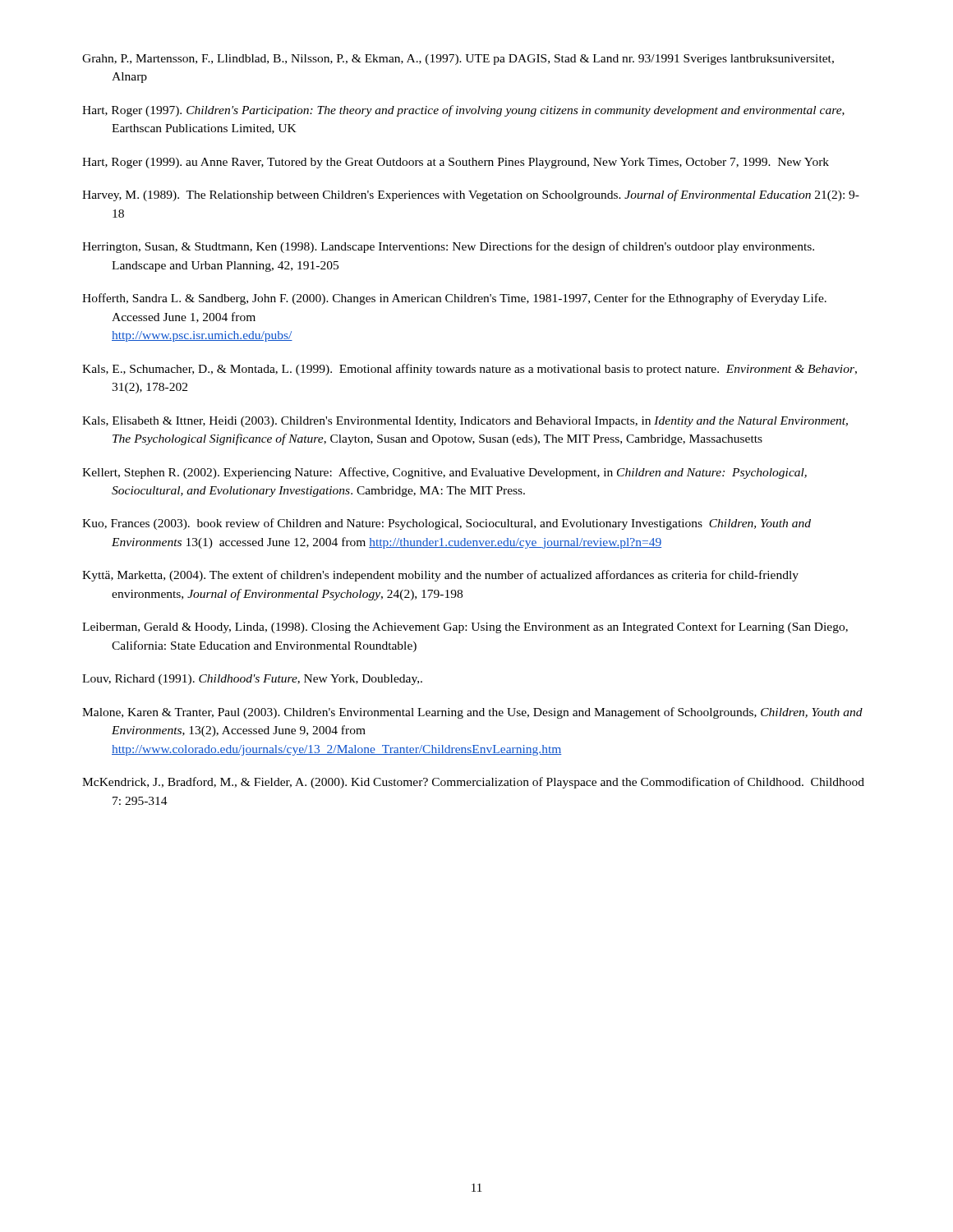
Task: Click the passage that begins "Kellert, Stephen R."
Action: [445, 481]
